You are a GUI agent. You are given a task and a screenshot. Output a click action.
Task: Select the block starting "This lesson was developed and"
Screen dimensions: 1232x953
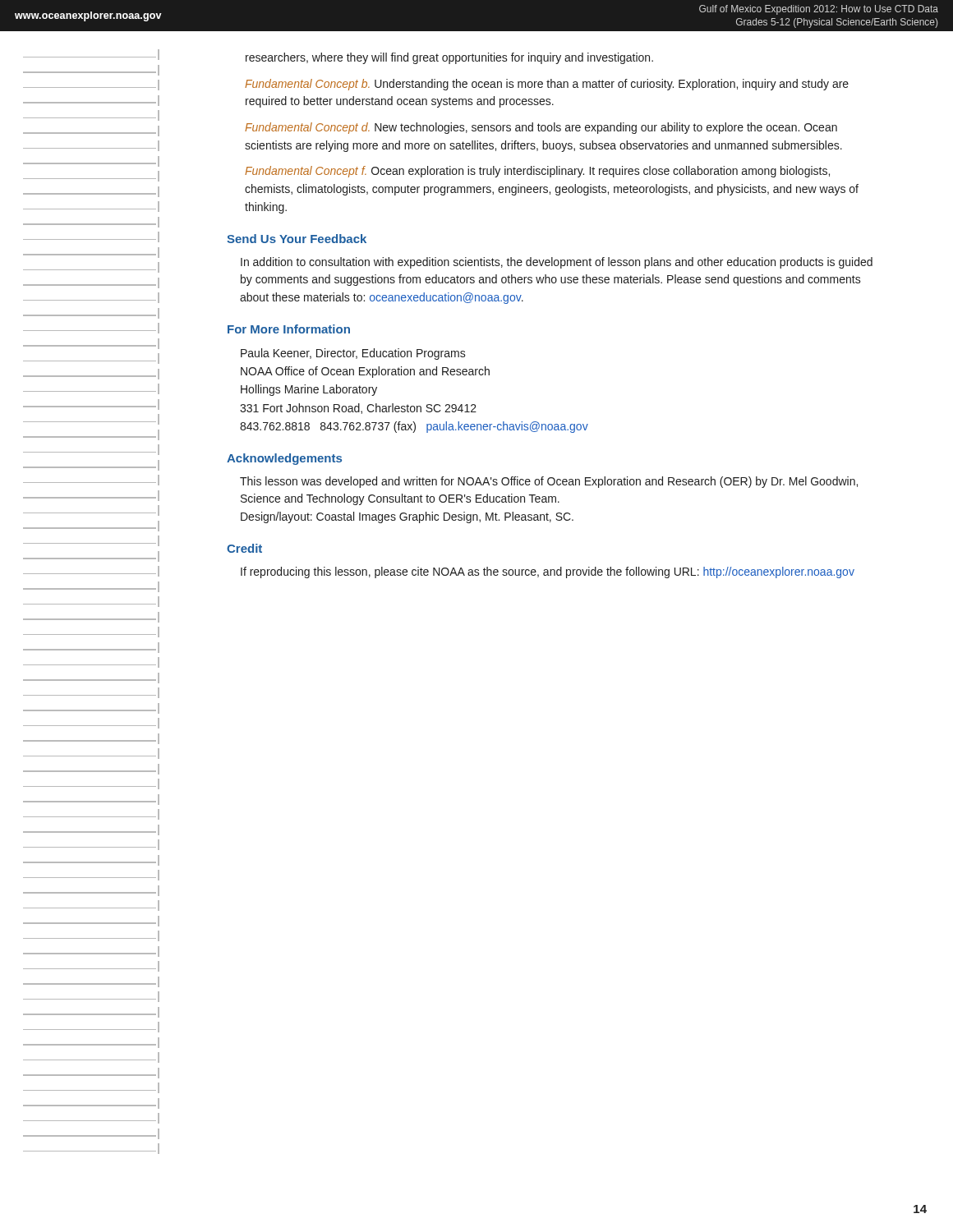point(549,499)
